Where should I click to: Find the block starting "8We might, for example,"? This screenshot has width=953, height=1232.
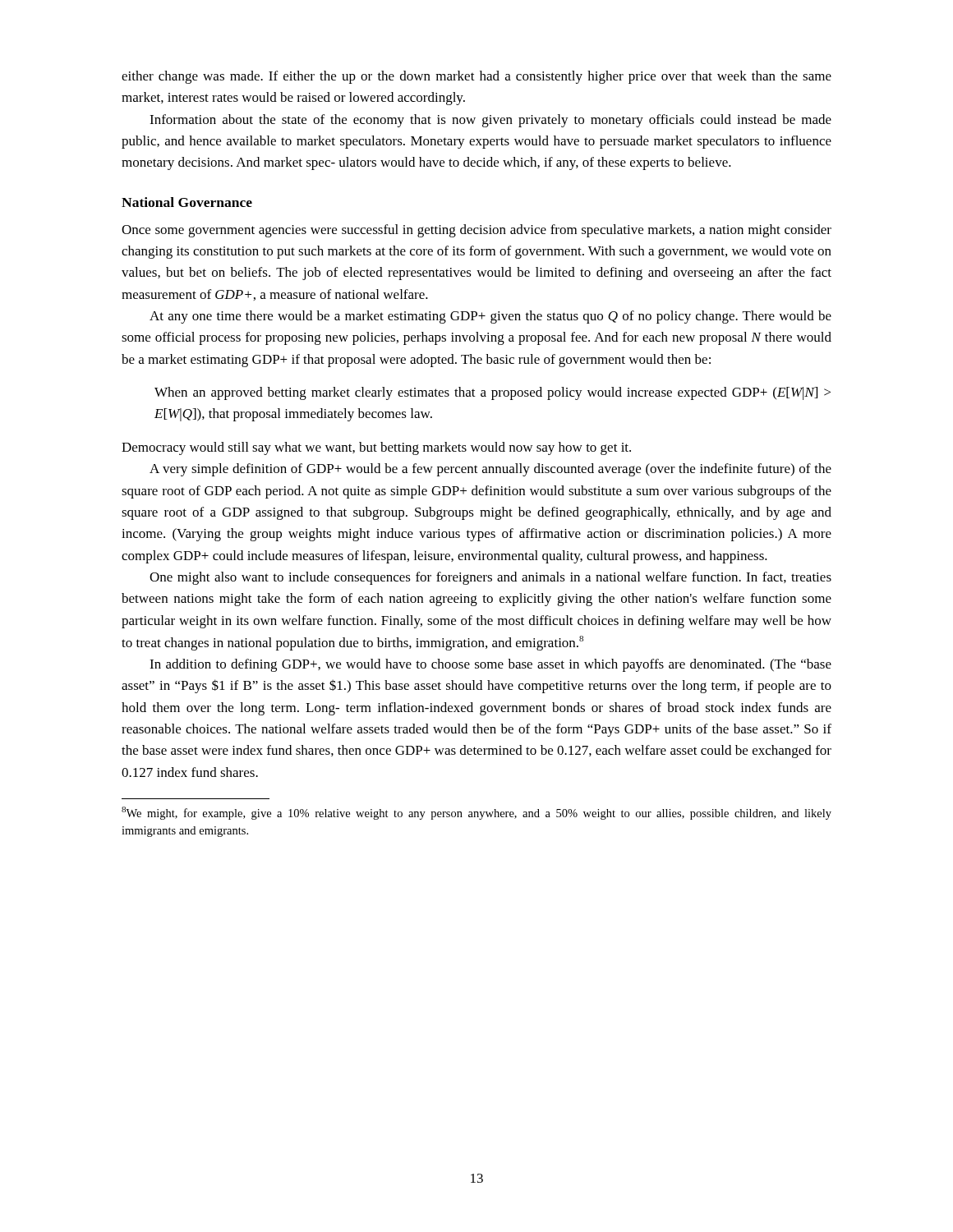click(x=476, y=820)
